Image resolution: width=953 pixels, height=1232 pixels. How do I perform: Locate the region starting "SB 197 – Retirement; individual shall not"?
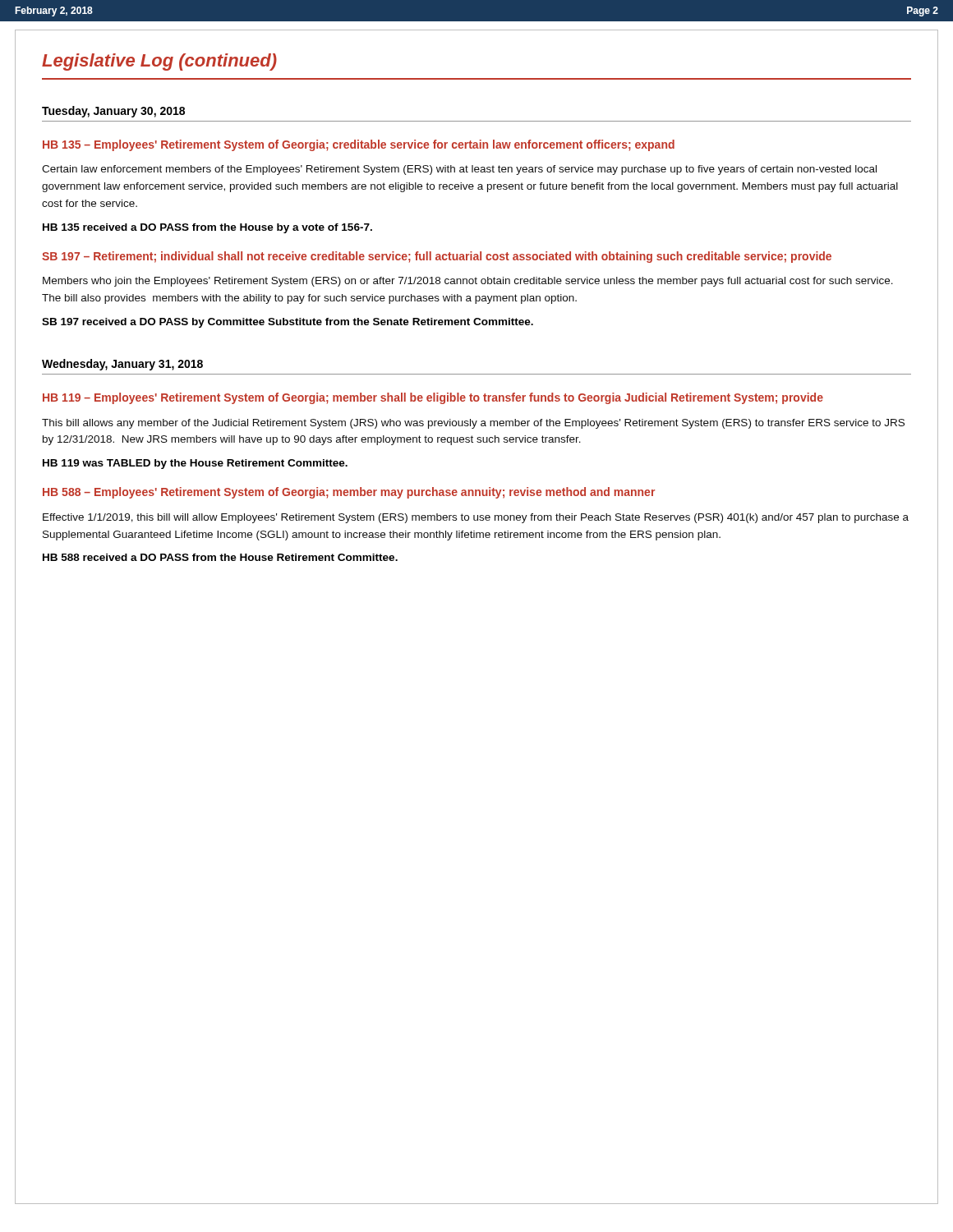pos(437,256)
